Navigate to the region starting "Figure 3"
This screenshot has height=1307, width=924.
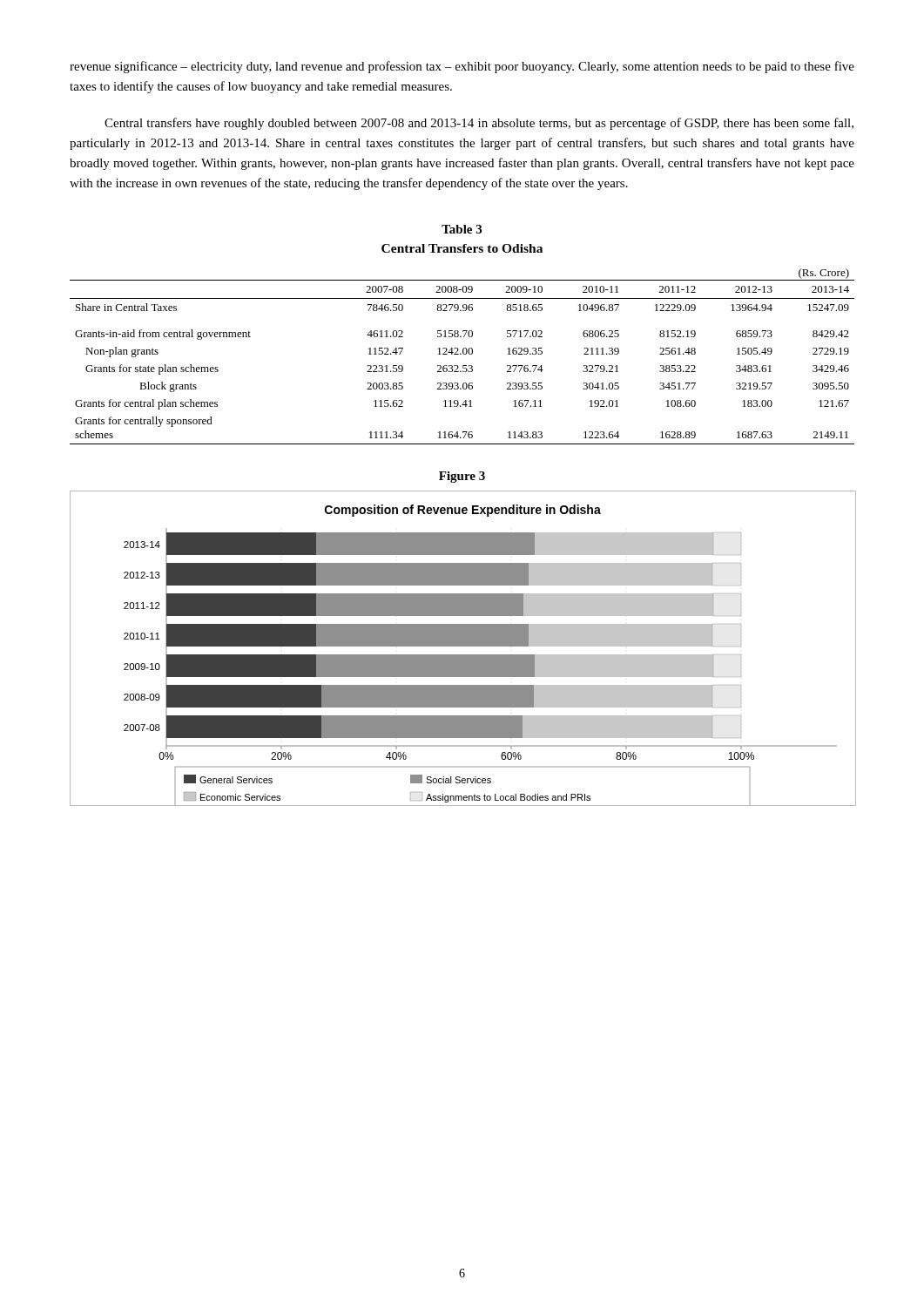(x=462, y=476)
